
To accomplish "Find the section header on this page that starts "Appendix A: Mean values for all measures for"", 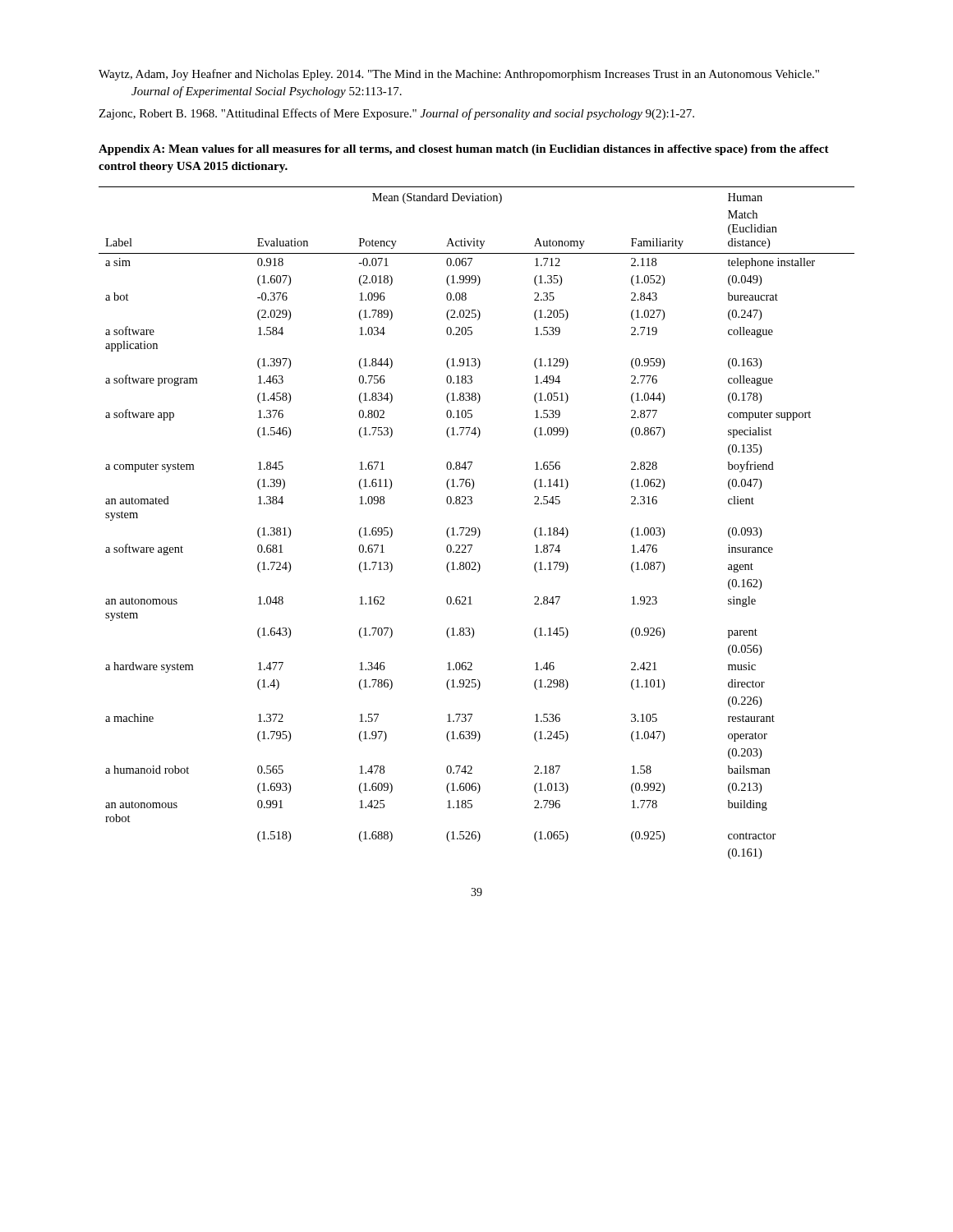I will pyautogui.click(x=463, y=157).
